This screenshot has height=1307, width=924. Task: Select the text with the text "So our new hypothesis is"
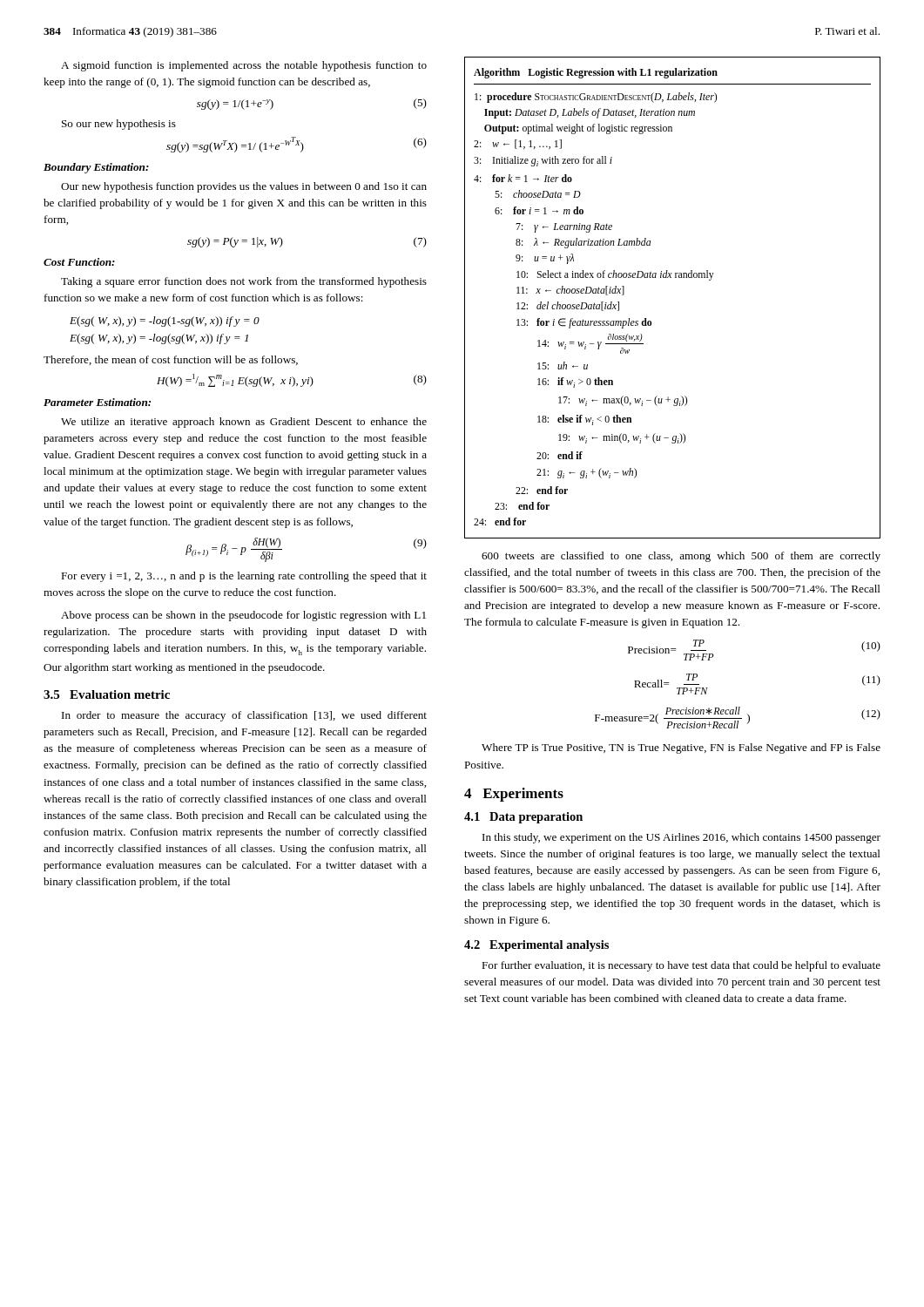119,125
